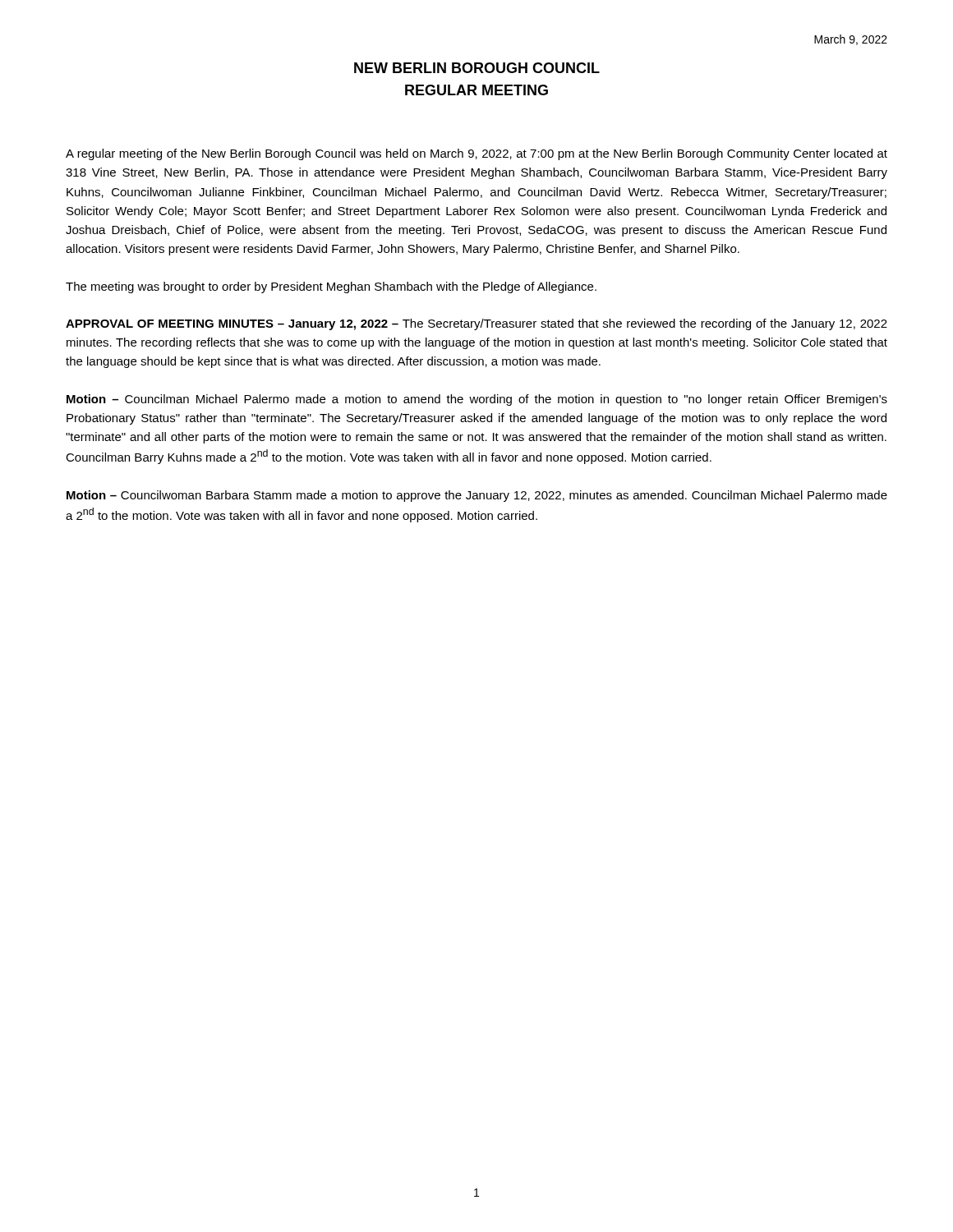Select the title

(476, 80)
